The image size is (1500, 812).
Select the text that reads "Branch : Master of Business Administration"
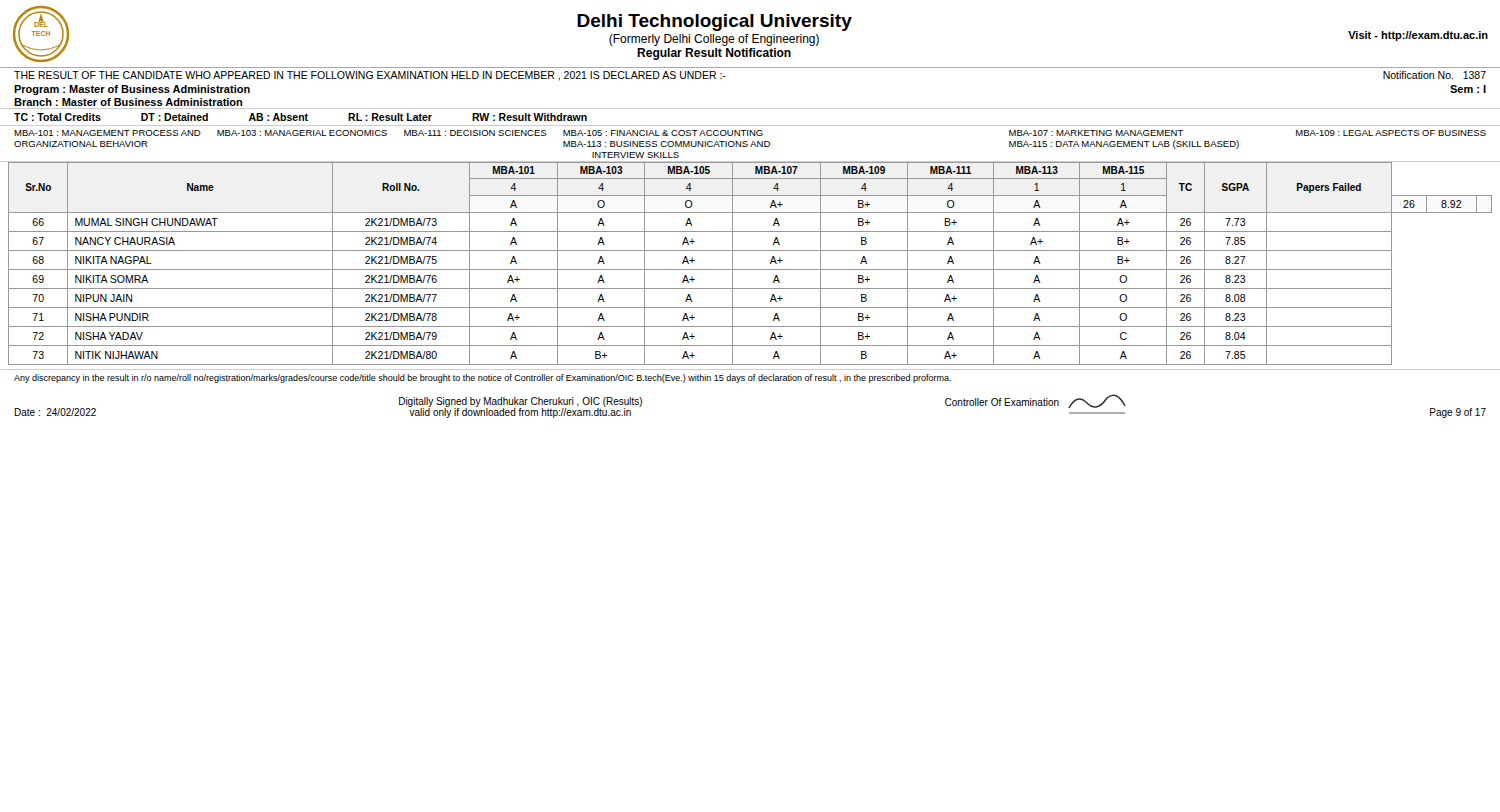pos(128,102)
